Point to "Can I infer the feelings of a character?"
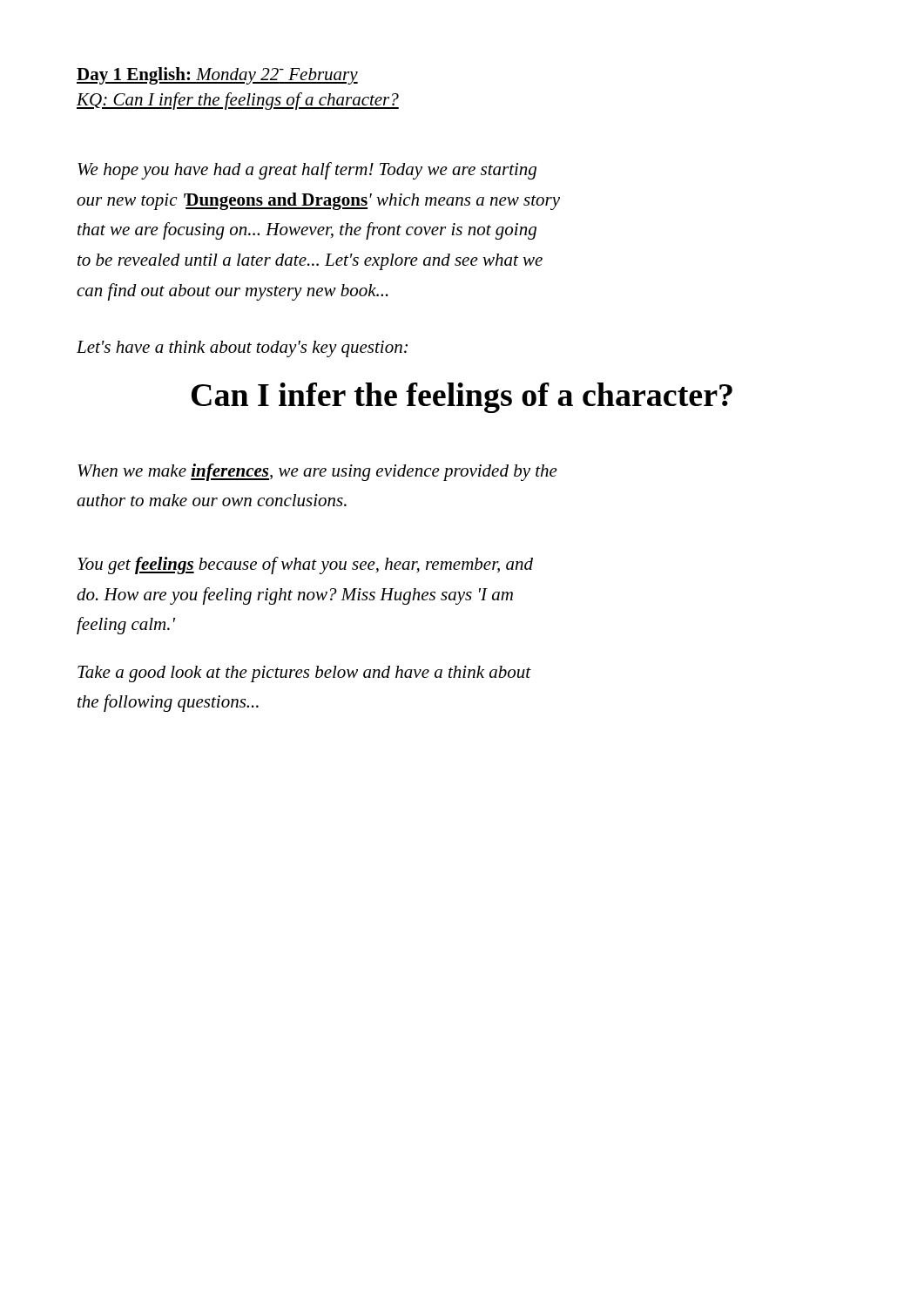Viewport: 924px width, 1307px height. coord(462,395)
